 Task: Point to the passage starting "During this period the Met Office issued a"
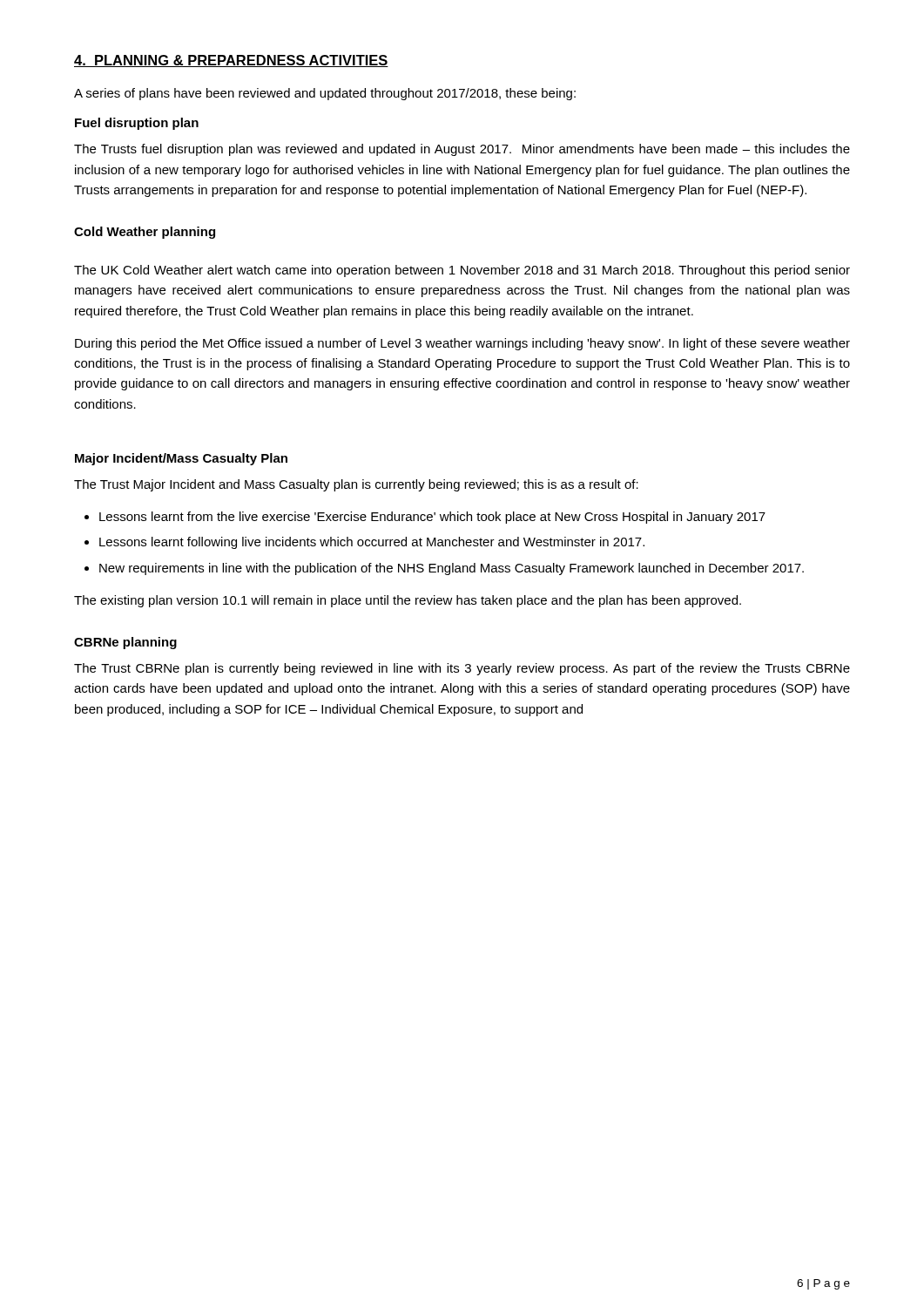[x=462, y=373]
